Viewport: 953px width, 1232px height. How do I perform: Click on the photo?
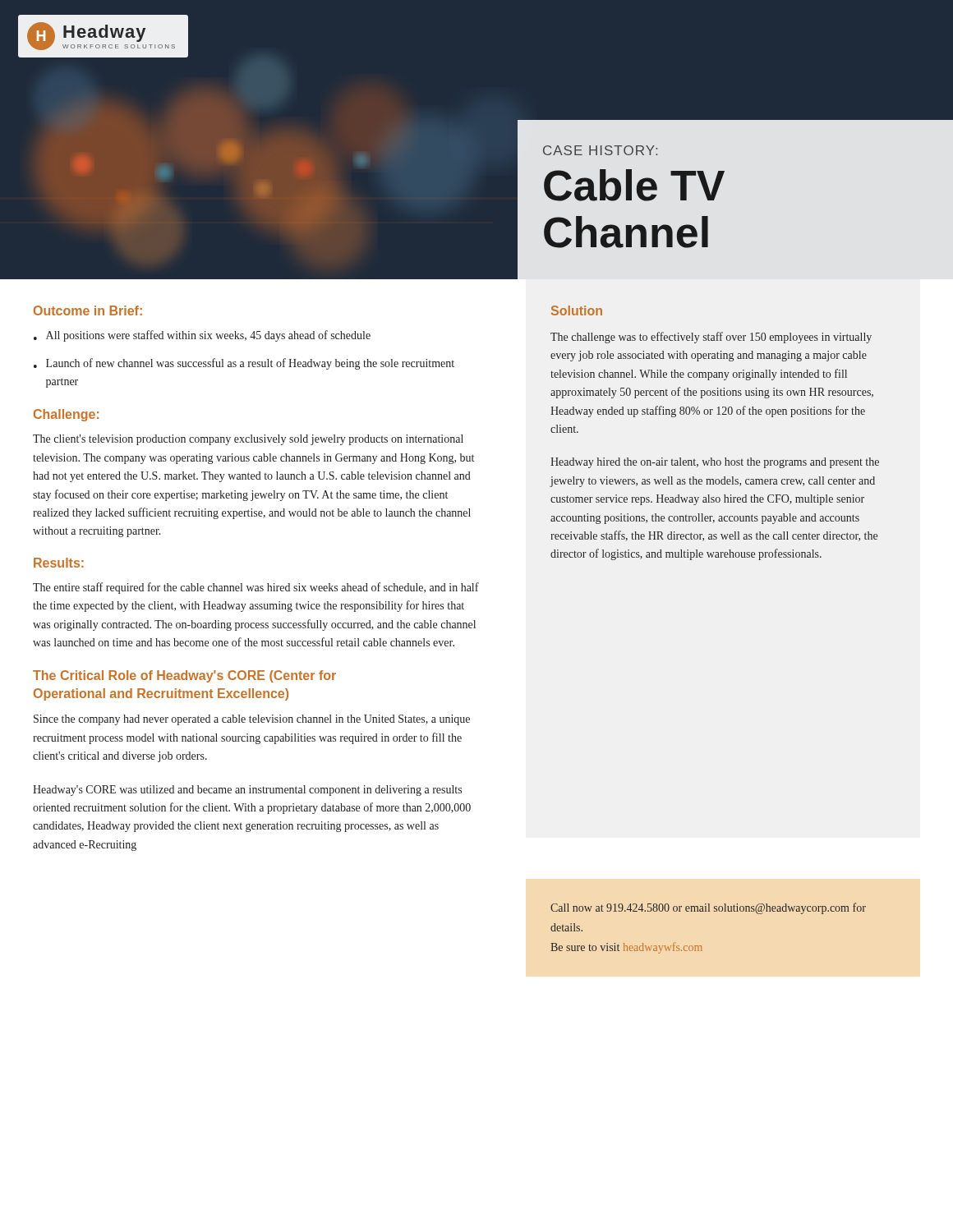click(x=476, y=140)
